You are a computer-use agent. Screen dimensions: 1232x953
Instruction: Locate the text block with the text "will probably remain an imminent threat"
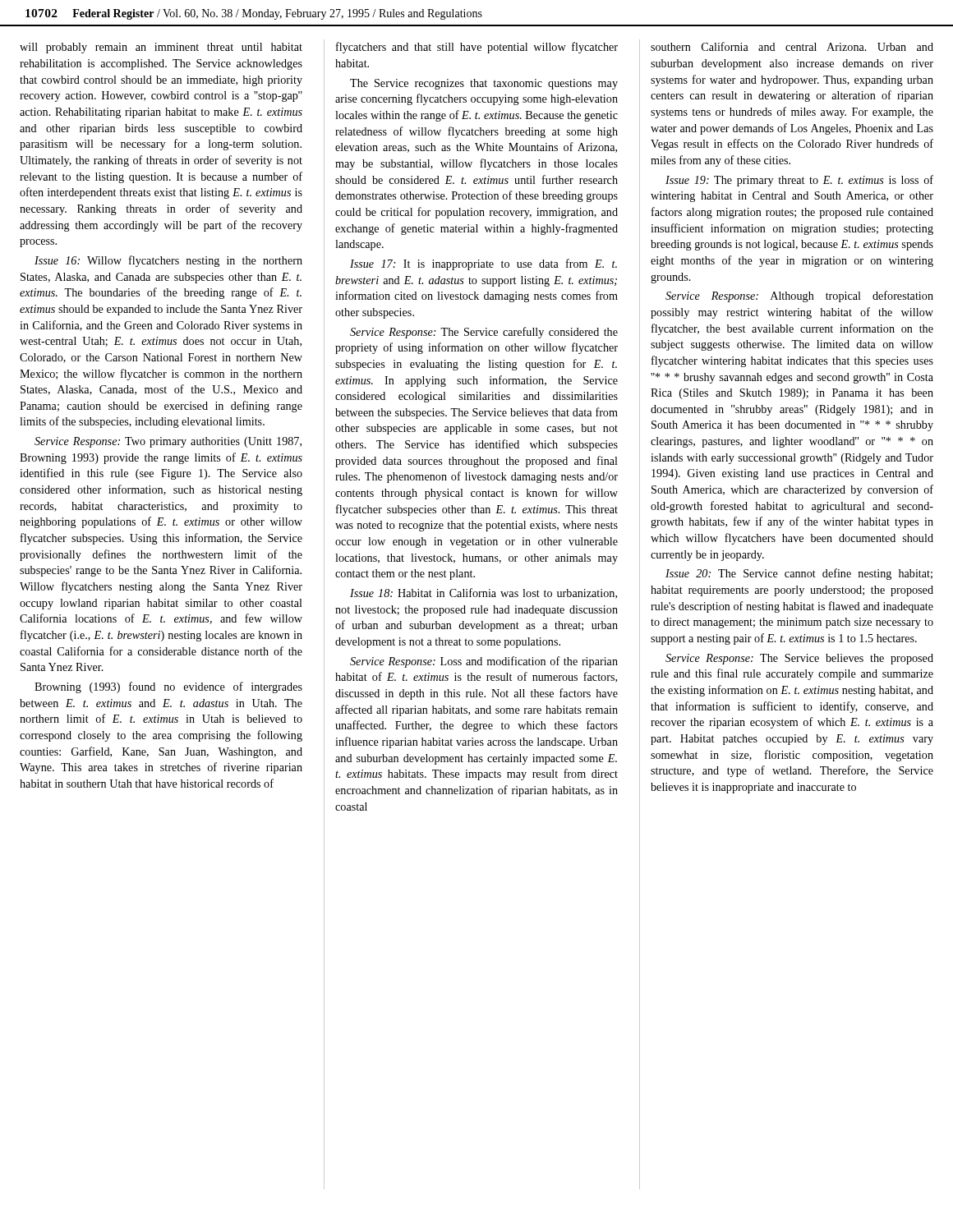[161, 416]
